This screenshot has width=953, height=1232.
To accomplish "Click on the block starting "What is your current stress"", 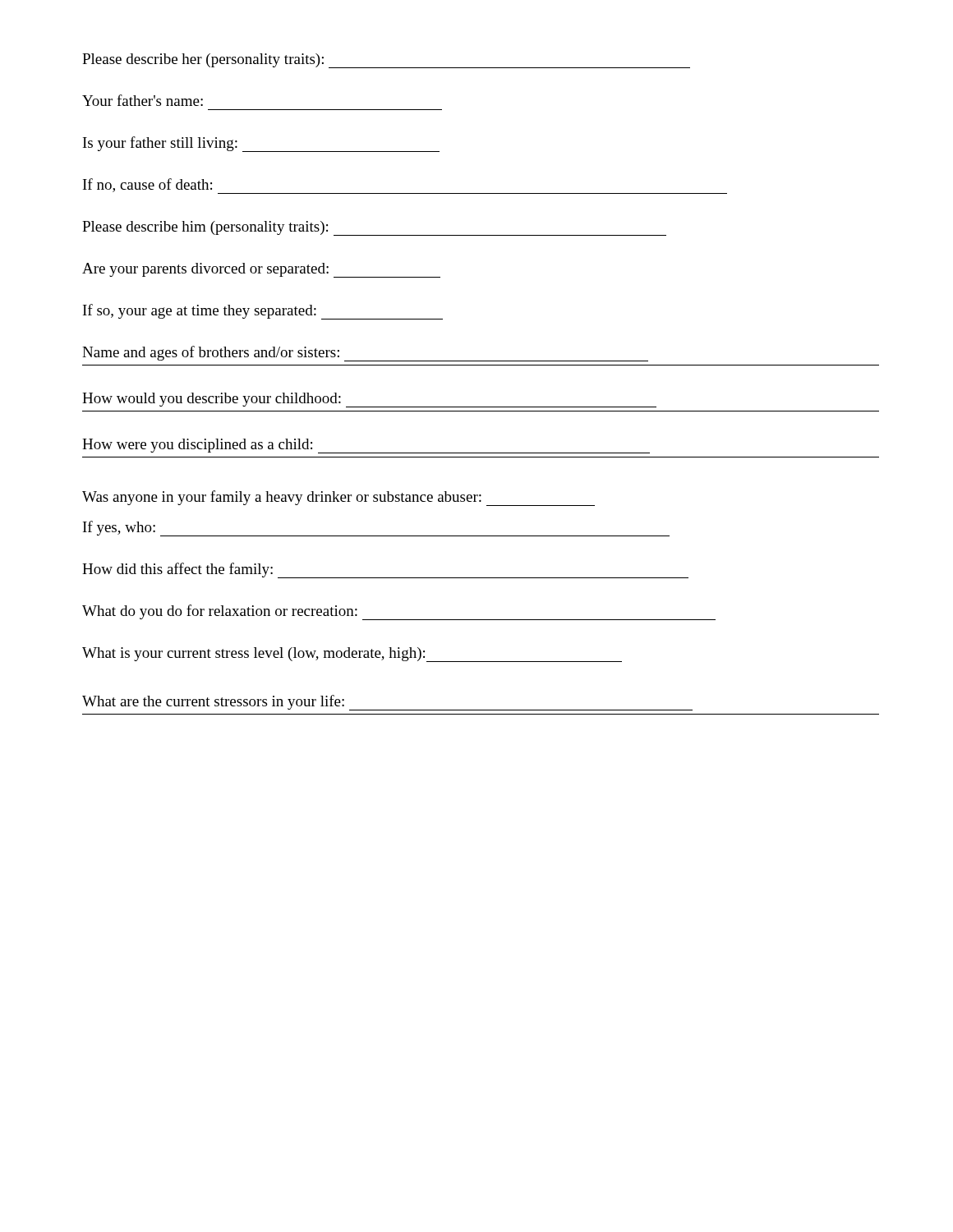I will pyautogui.click(x=352, y=653).
